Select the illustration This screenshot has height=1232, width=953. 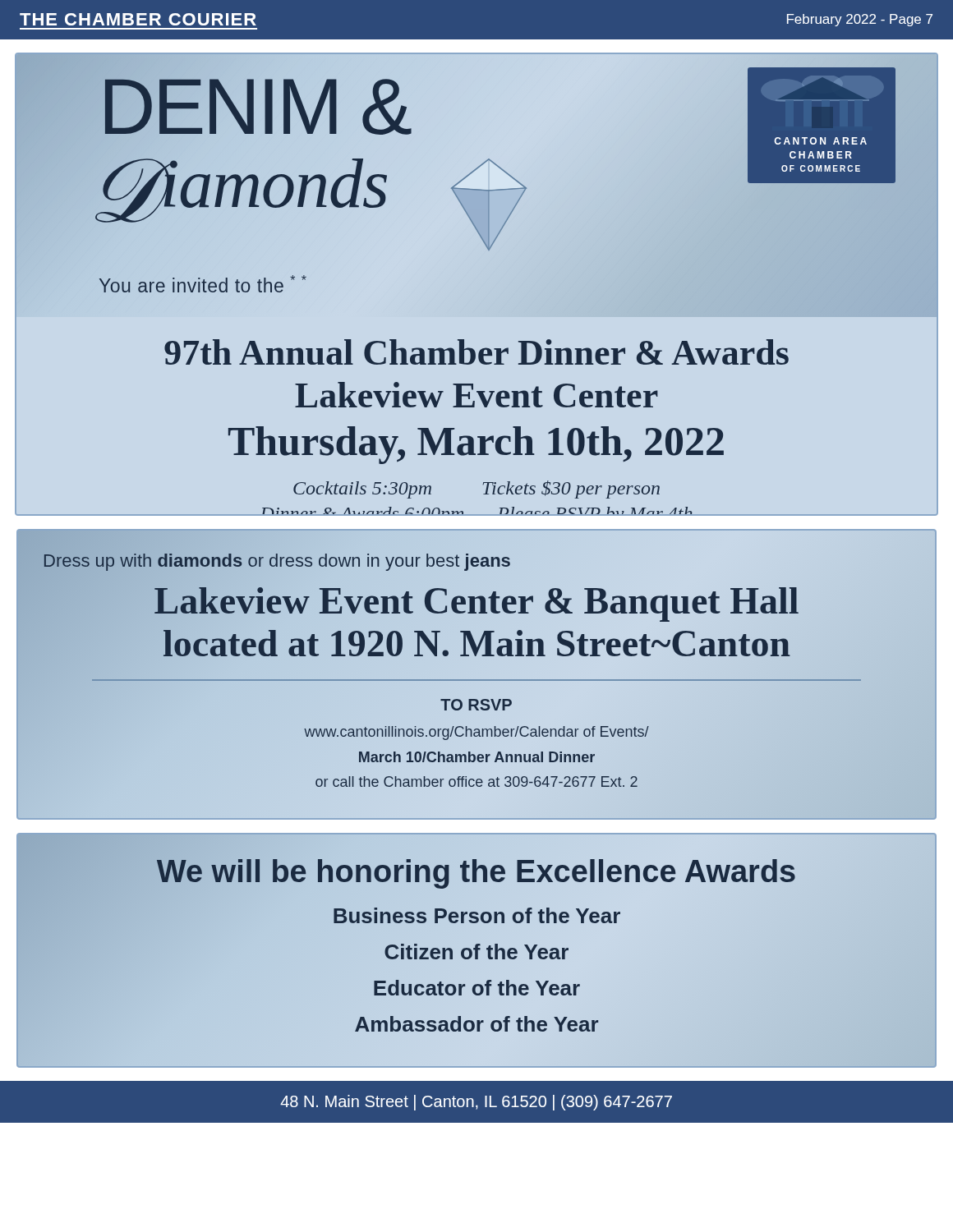476,284
